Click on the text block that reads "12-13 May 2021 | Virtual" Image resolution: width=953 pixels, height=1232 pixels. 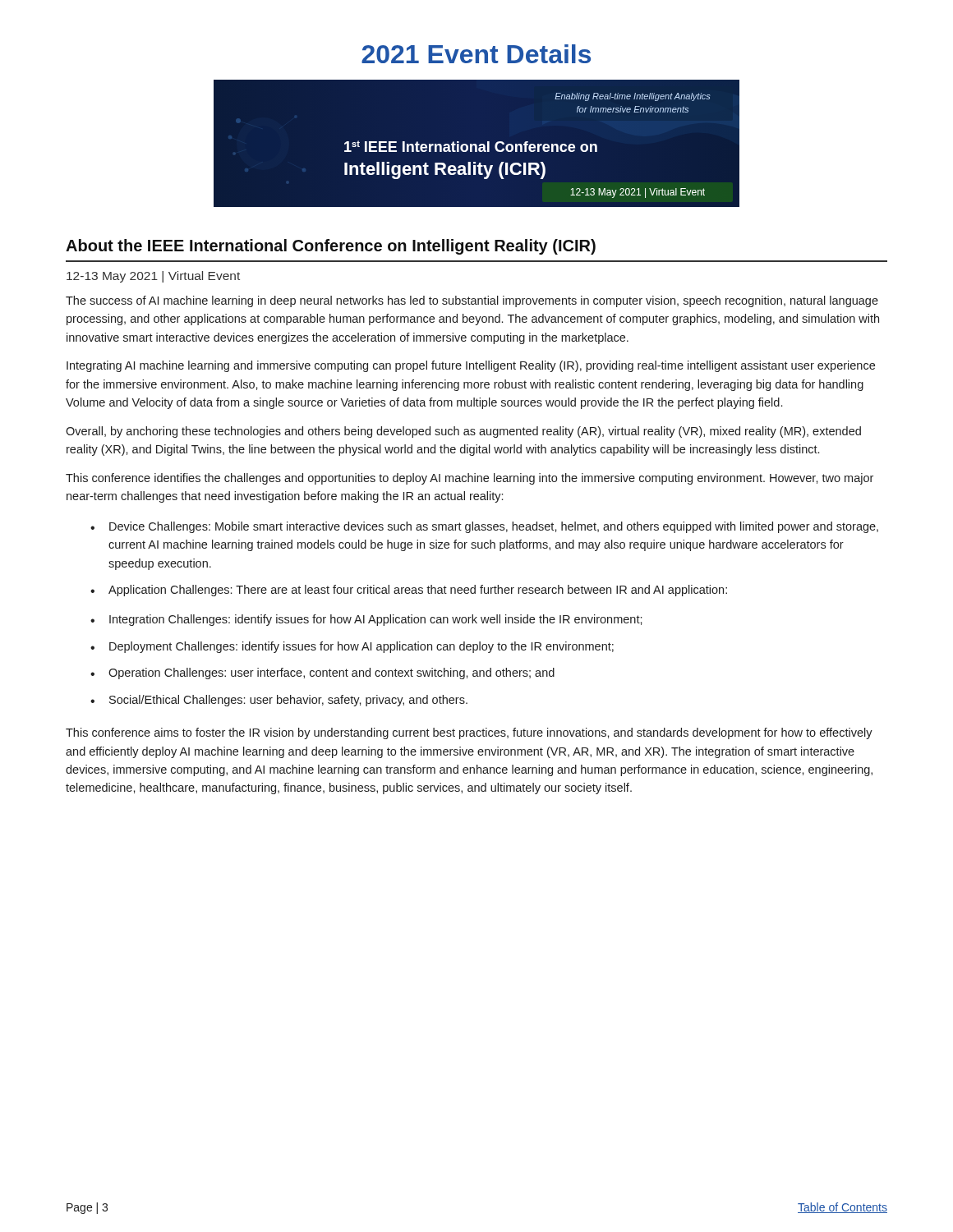click(153, 276)
